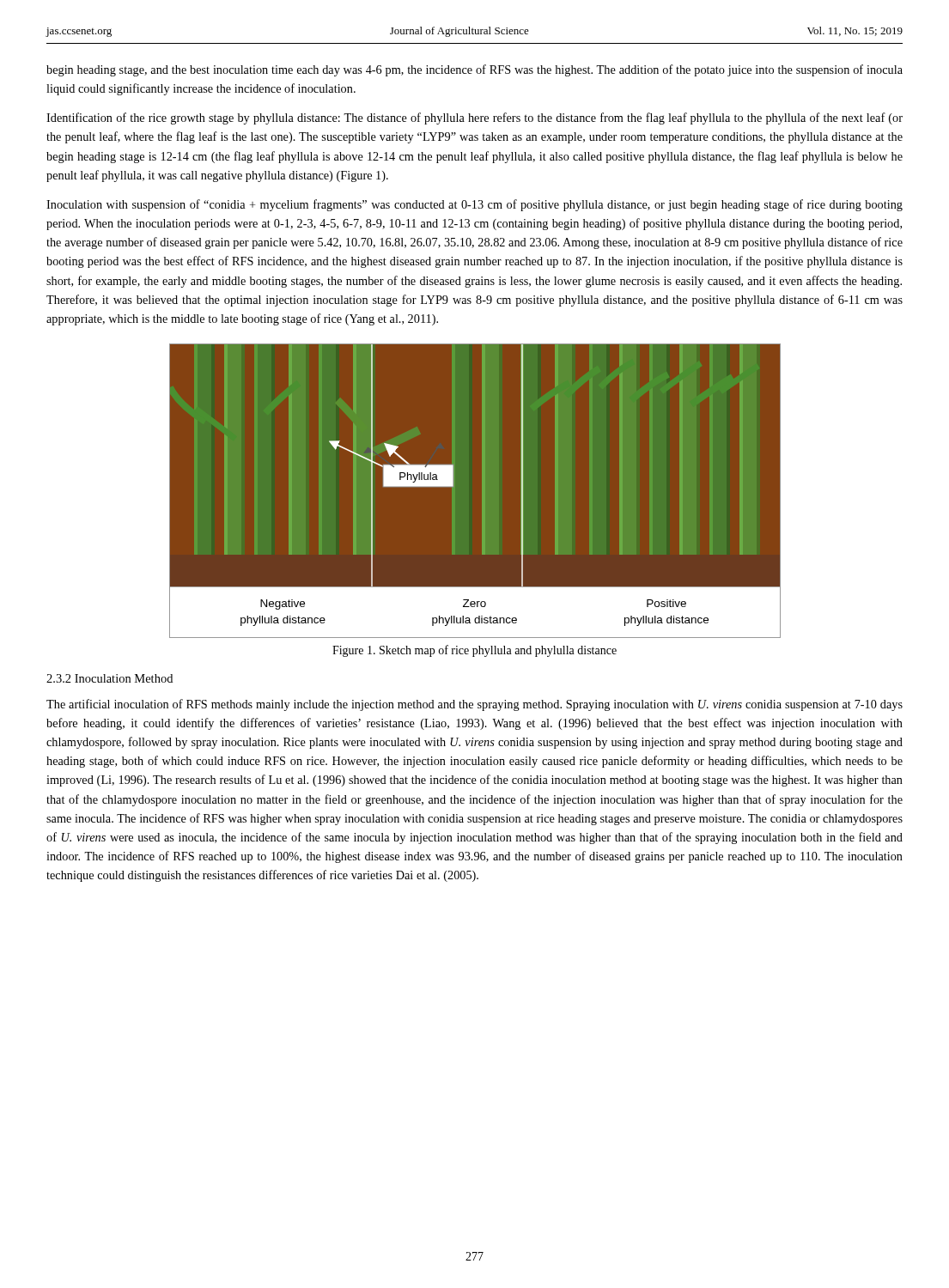The image size is (949, 1288).
Task: Select the section header containing "2.3.2 Inoculation Method"
Action: pyautogui.click(x=110, y=678)
